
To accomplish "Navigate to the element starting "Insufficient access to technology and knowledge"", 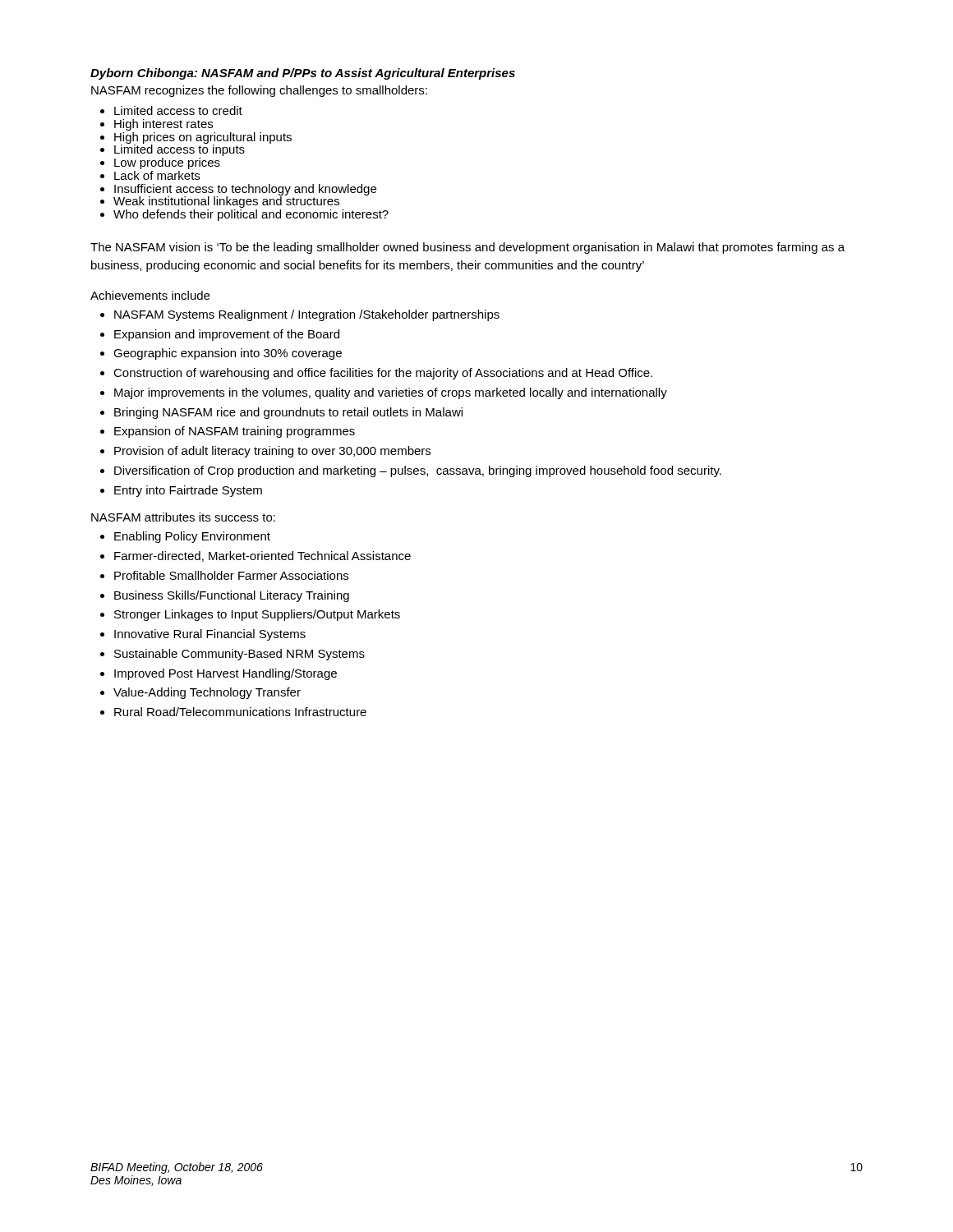I will (238, 191).
